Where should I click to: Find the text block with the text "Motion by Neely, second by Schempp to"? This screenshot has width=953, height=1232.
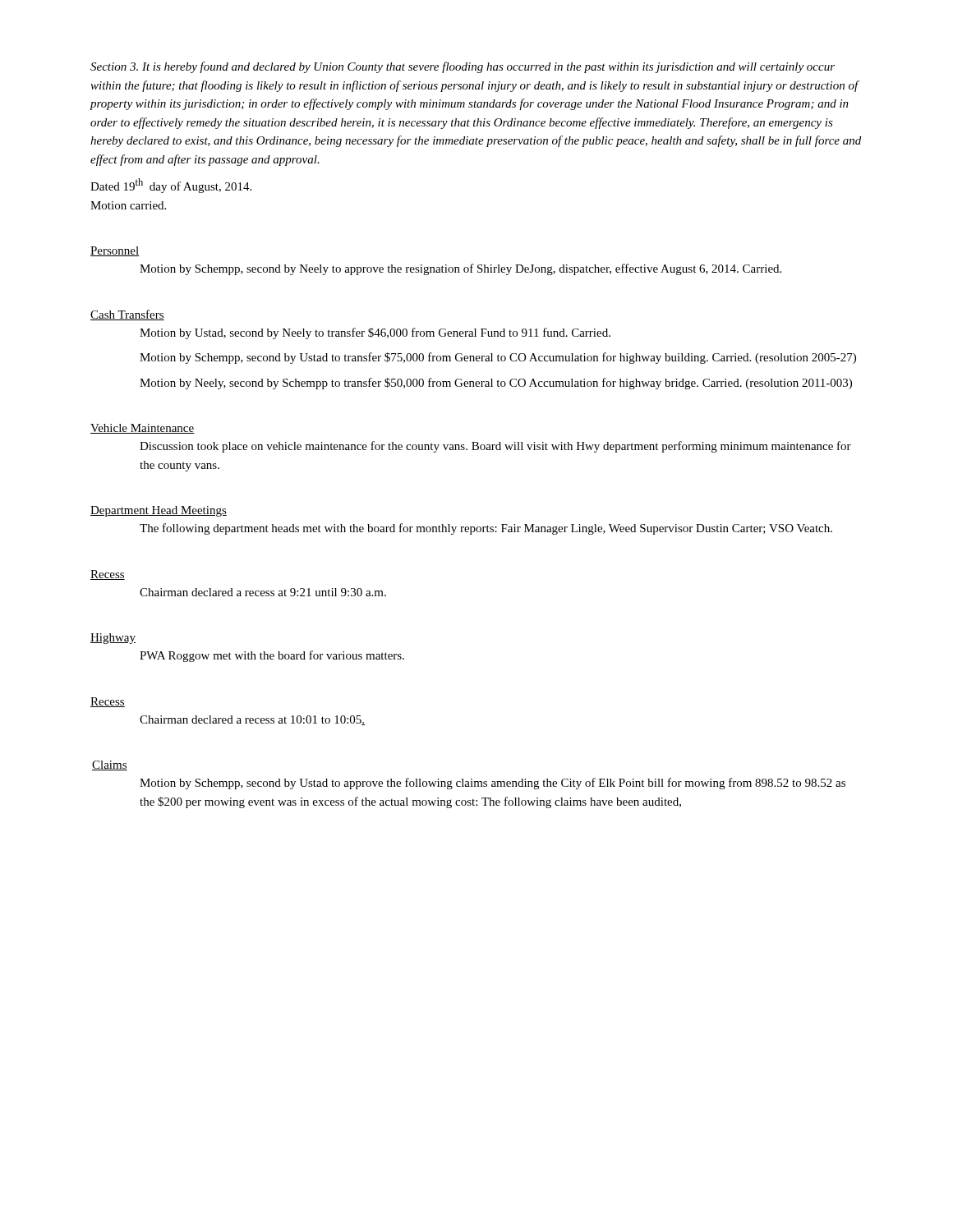(501, 383)
